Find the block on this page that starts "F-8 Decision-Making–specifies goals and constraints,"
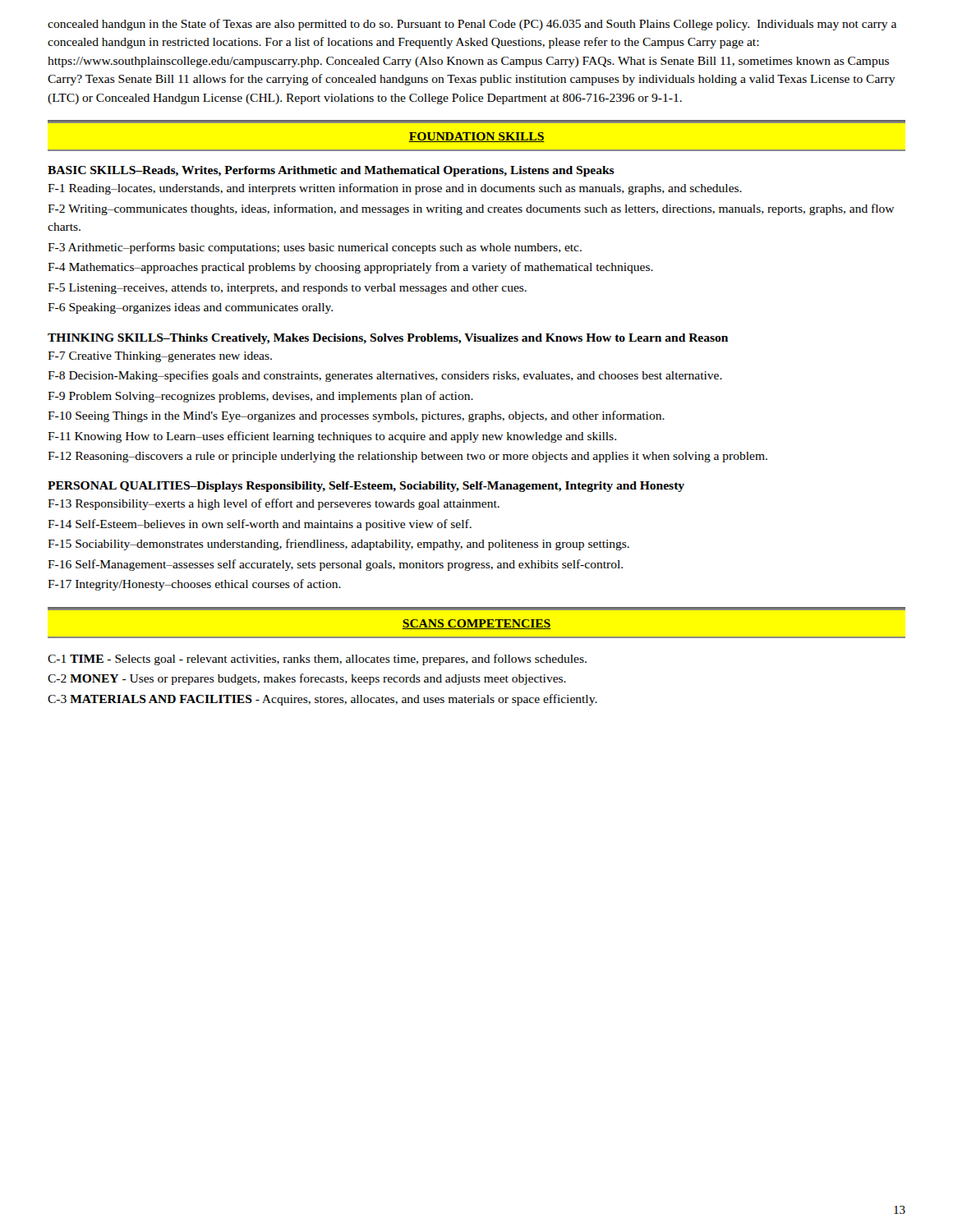The height and width of the screenshot is (1232, 953). click(x=385, y=375)
